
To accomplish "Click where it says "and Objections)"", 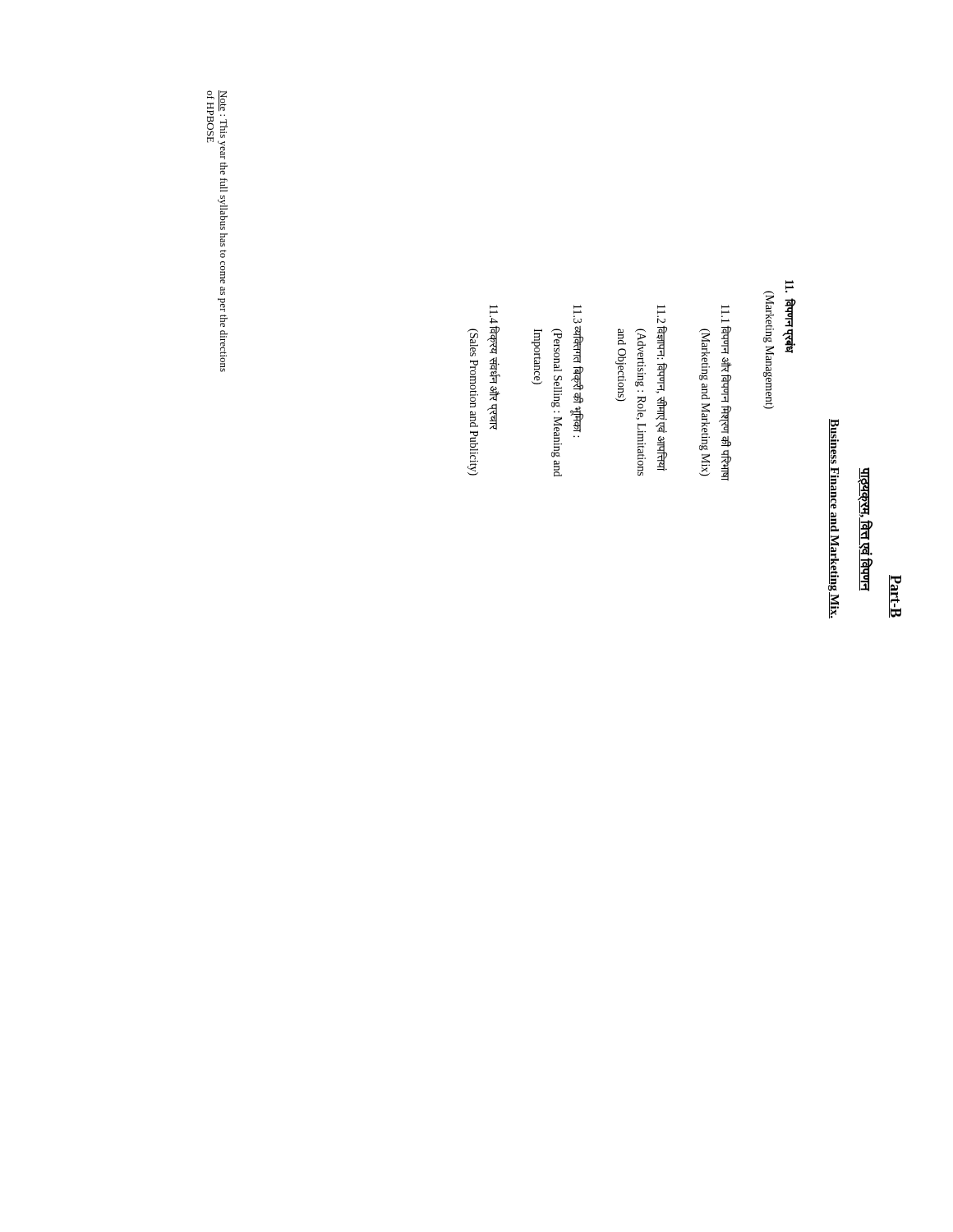I will pyautogui.click(x=621, y=365).
